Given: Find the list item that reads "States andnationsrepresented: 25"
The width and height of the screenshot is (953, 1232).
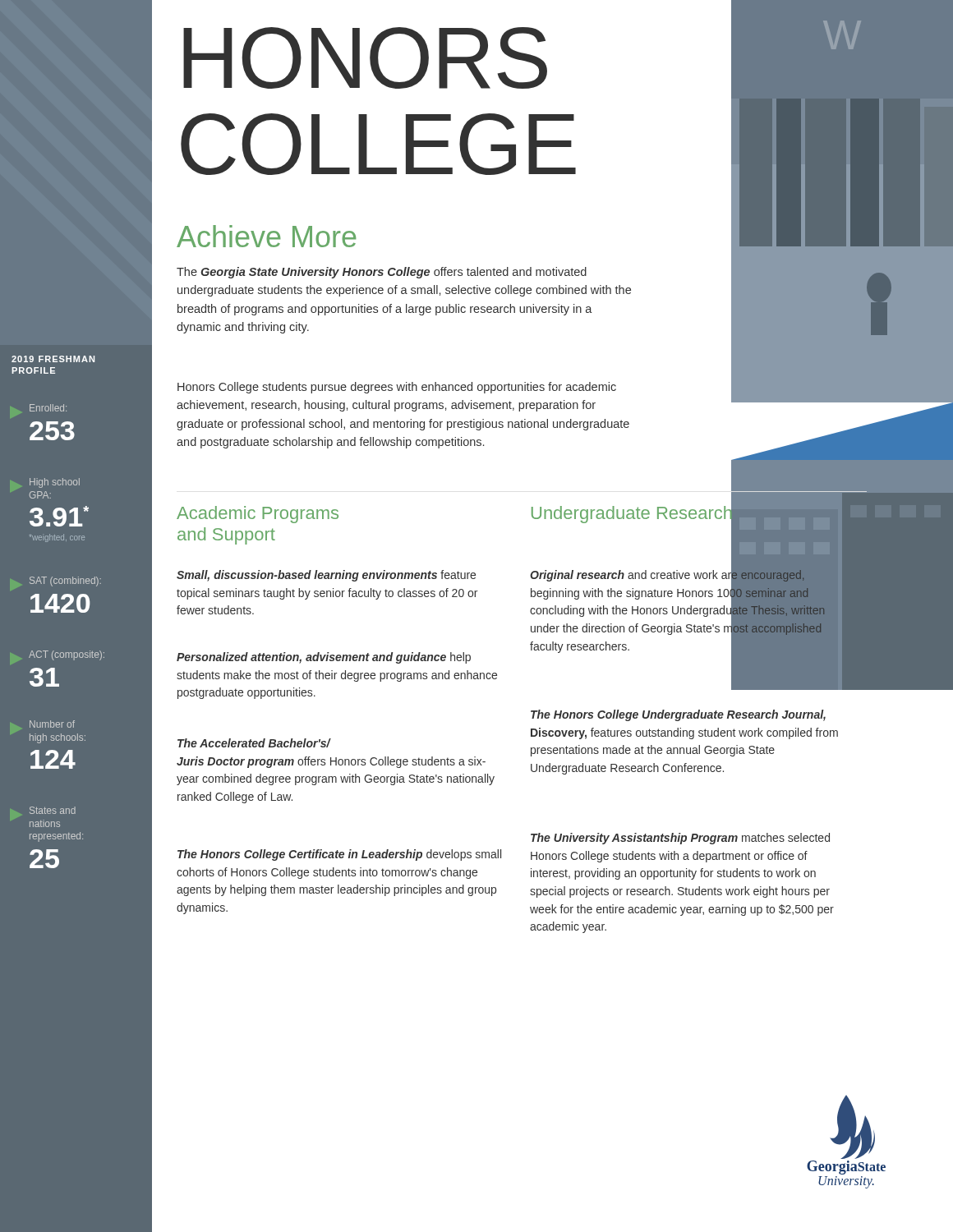Looking at the screenshot, I should [x=76, y=839].
